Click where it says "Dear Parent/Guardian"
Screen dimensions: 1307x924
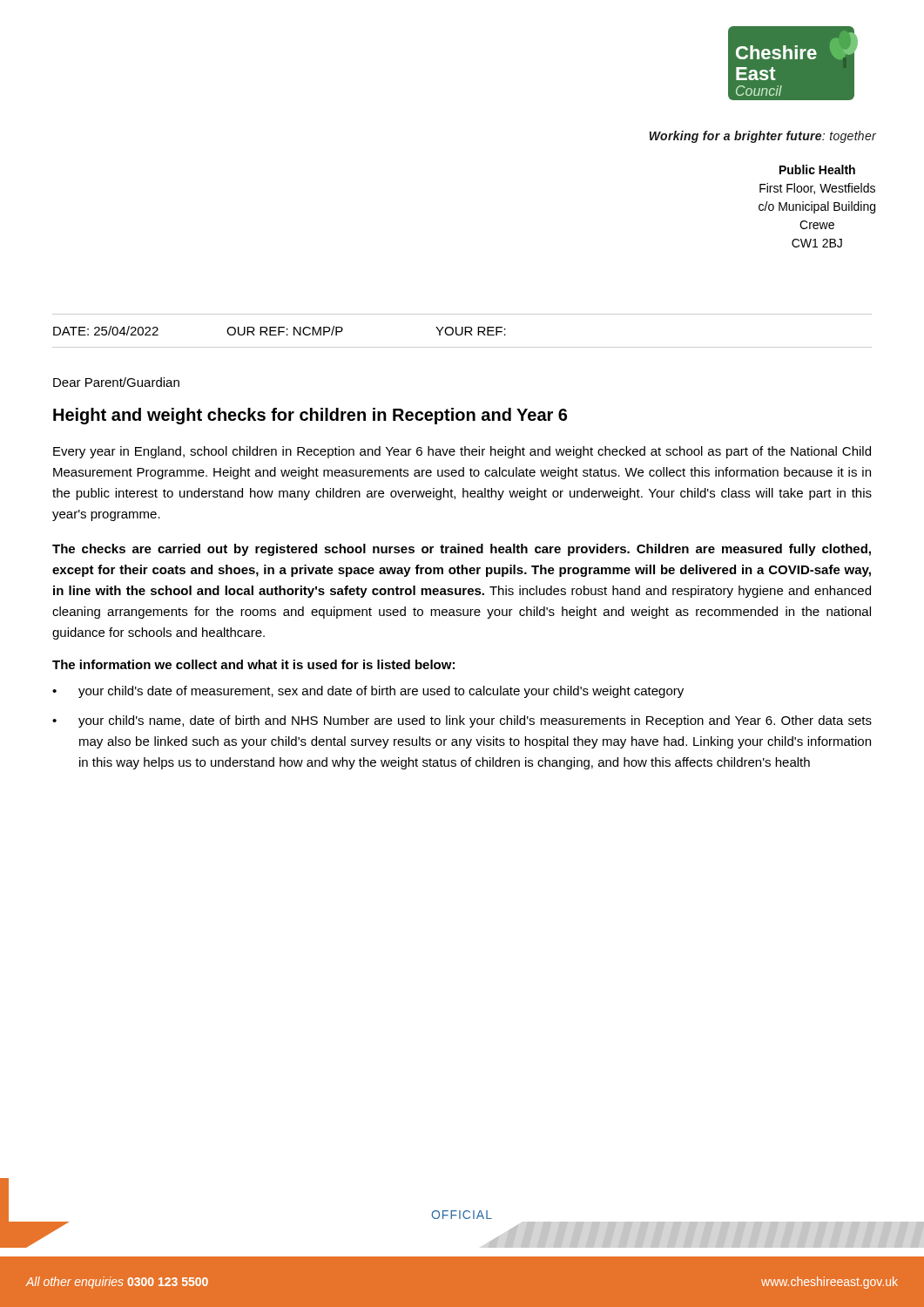tap(116, 382)
